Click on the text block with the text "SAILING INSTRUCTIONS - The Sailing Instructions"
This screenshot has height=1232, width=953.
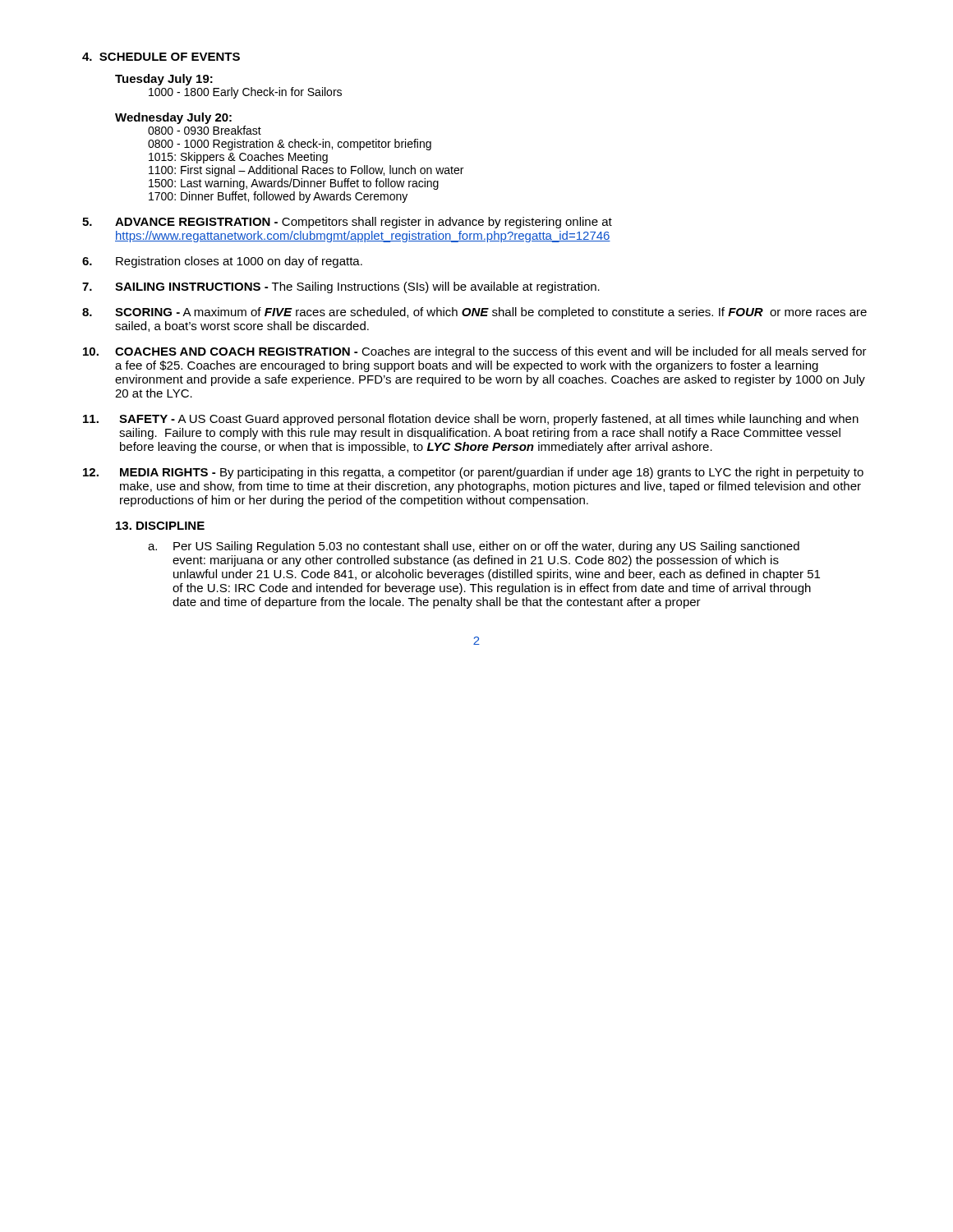(476, 286)
